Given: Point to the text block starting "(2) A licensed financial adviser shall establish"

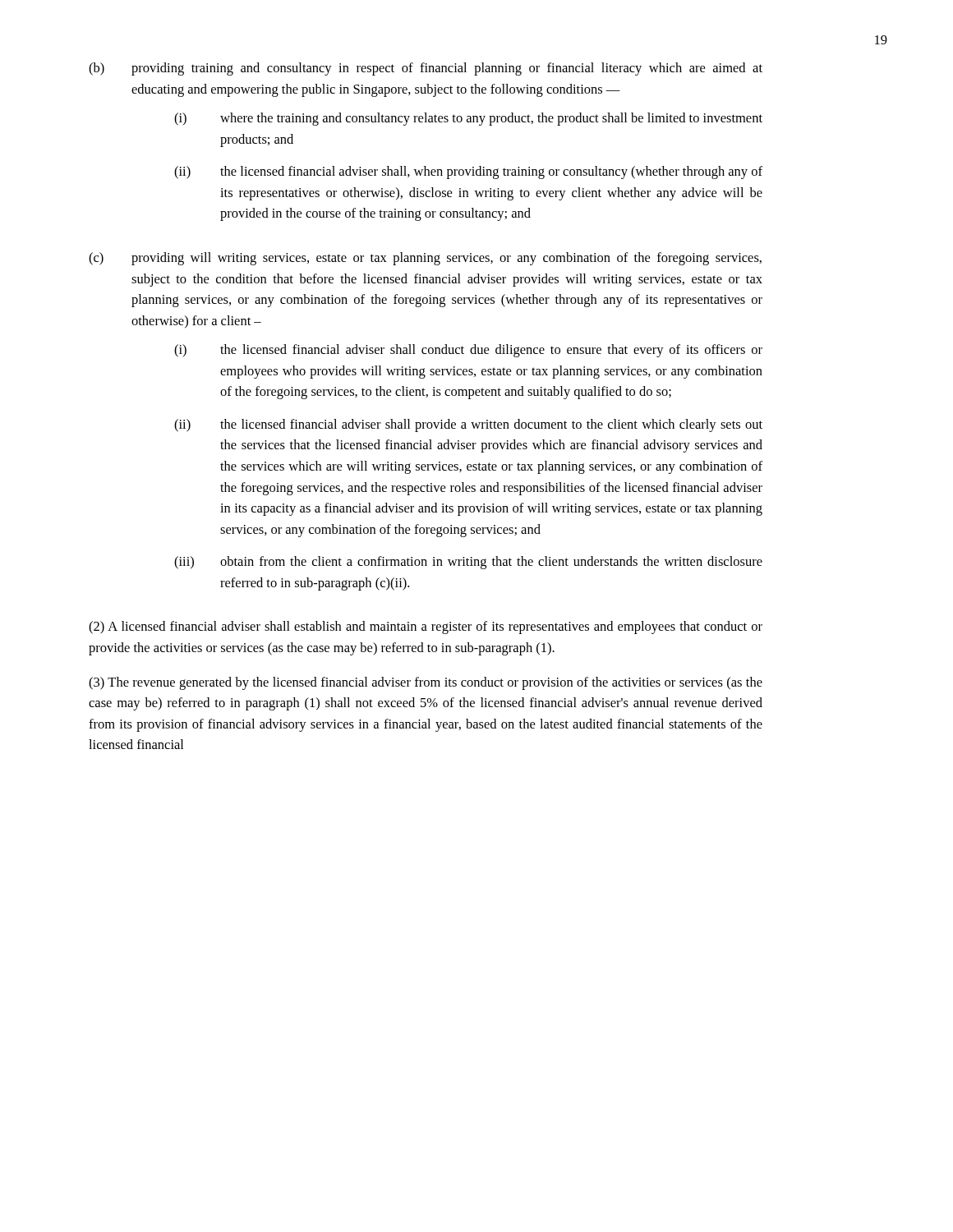Looking at the screenshot, I should [426, 637].
